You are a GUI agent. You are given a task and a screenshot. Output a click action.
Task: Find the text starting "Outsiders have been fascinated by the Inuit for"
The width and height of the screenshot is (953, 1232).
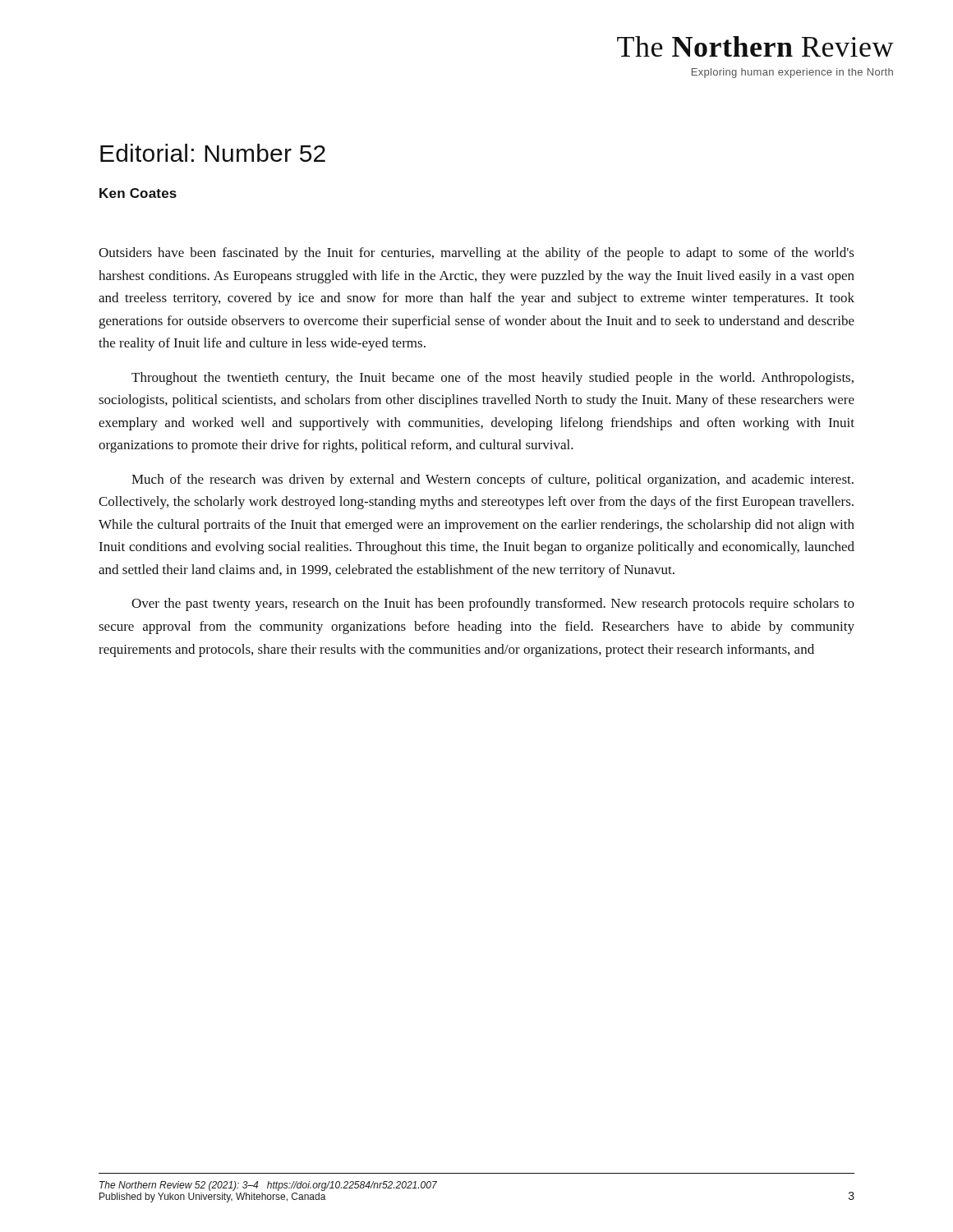coord(476,298)
